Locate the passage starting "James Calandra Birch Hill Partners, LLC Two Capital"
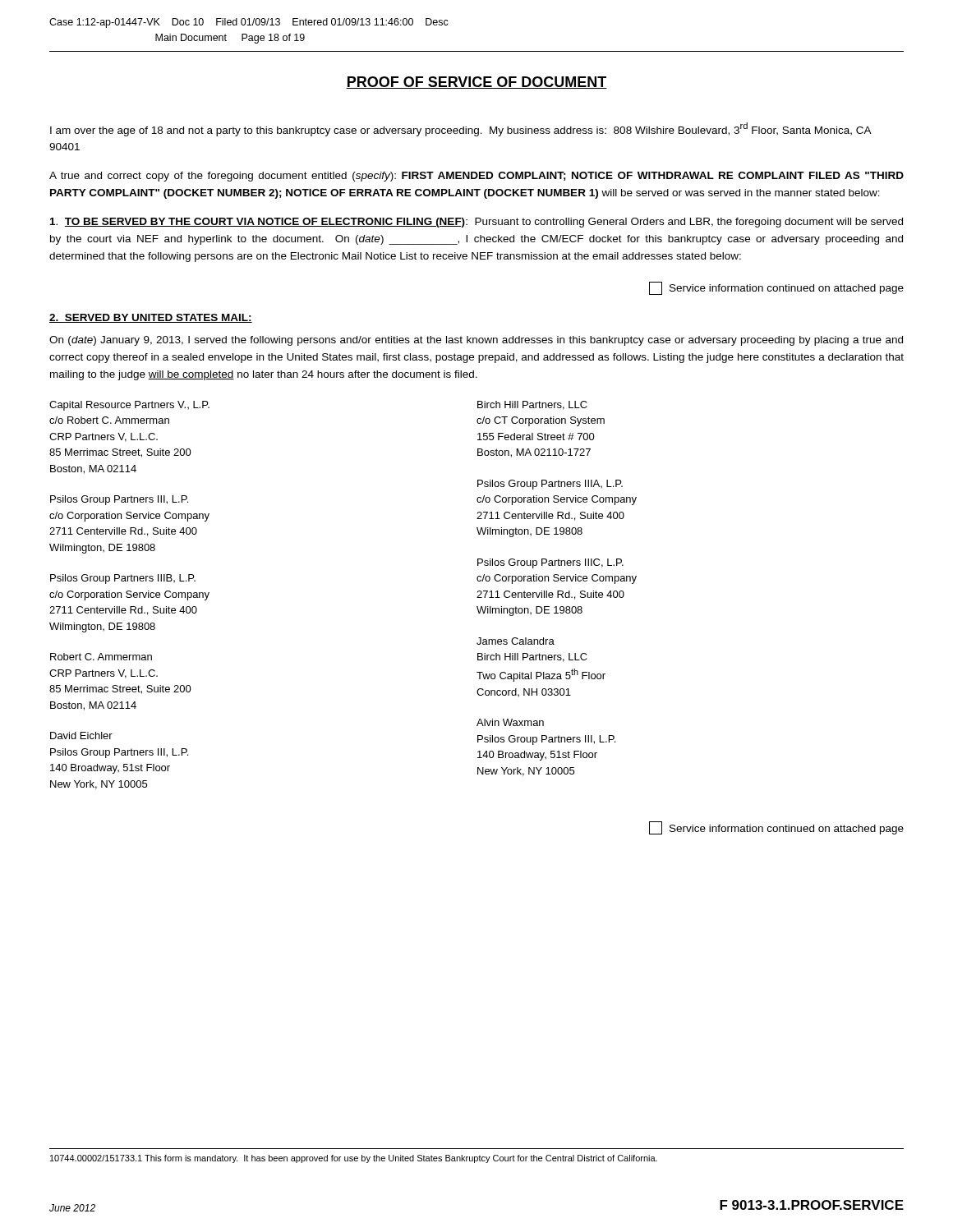This screenshot has width=953, height=1232. click(x=541, y=666)
